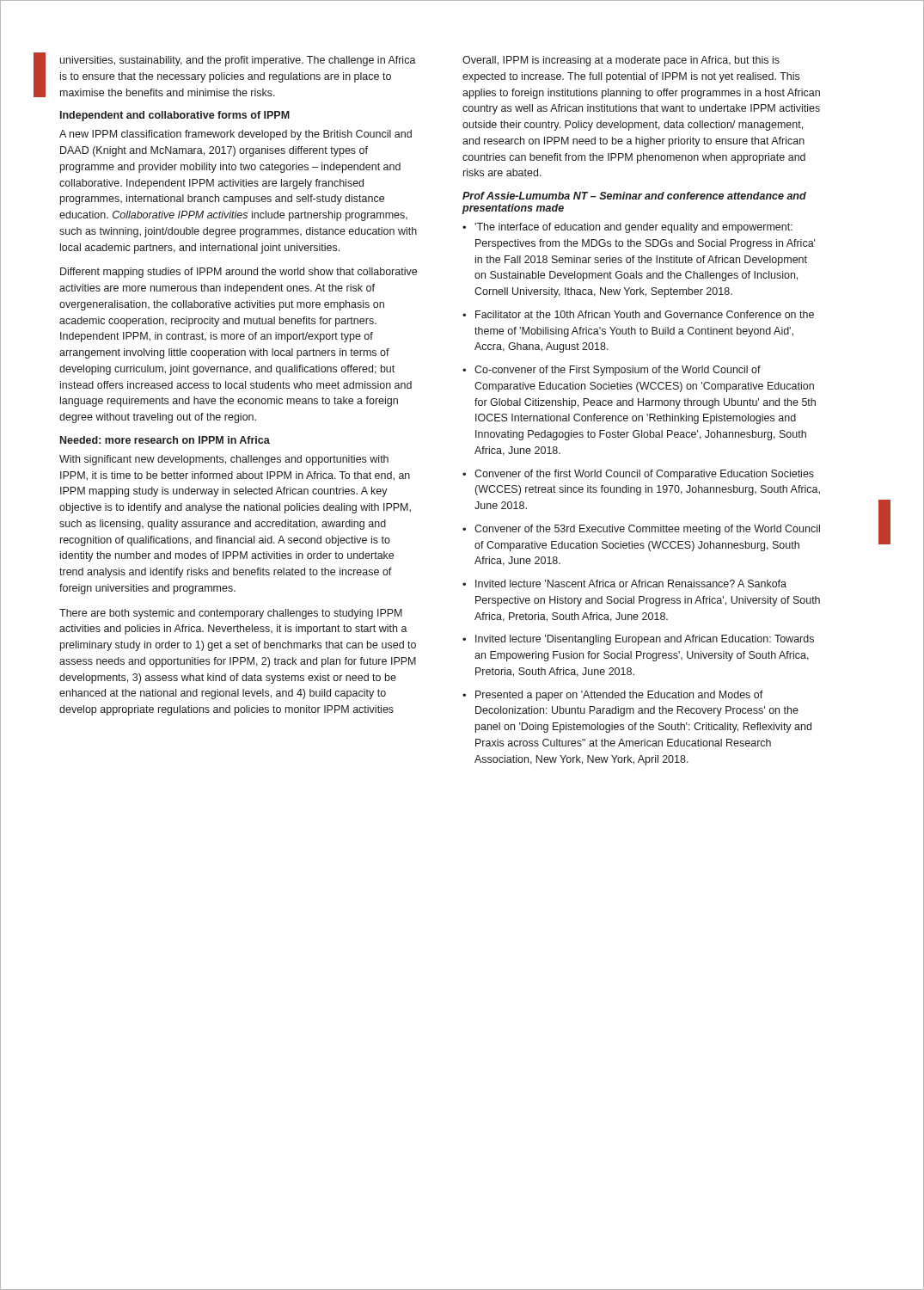Locate the block of text that opens with "Invited lecture 'Disentangling"
This screenshot has width=924, height=1290.
[644, 655]
